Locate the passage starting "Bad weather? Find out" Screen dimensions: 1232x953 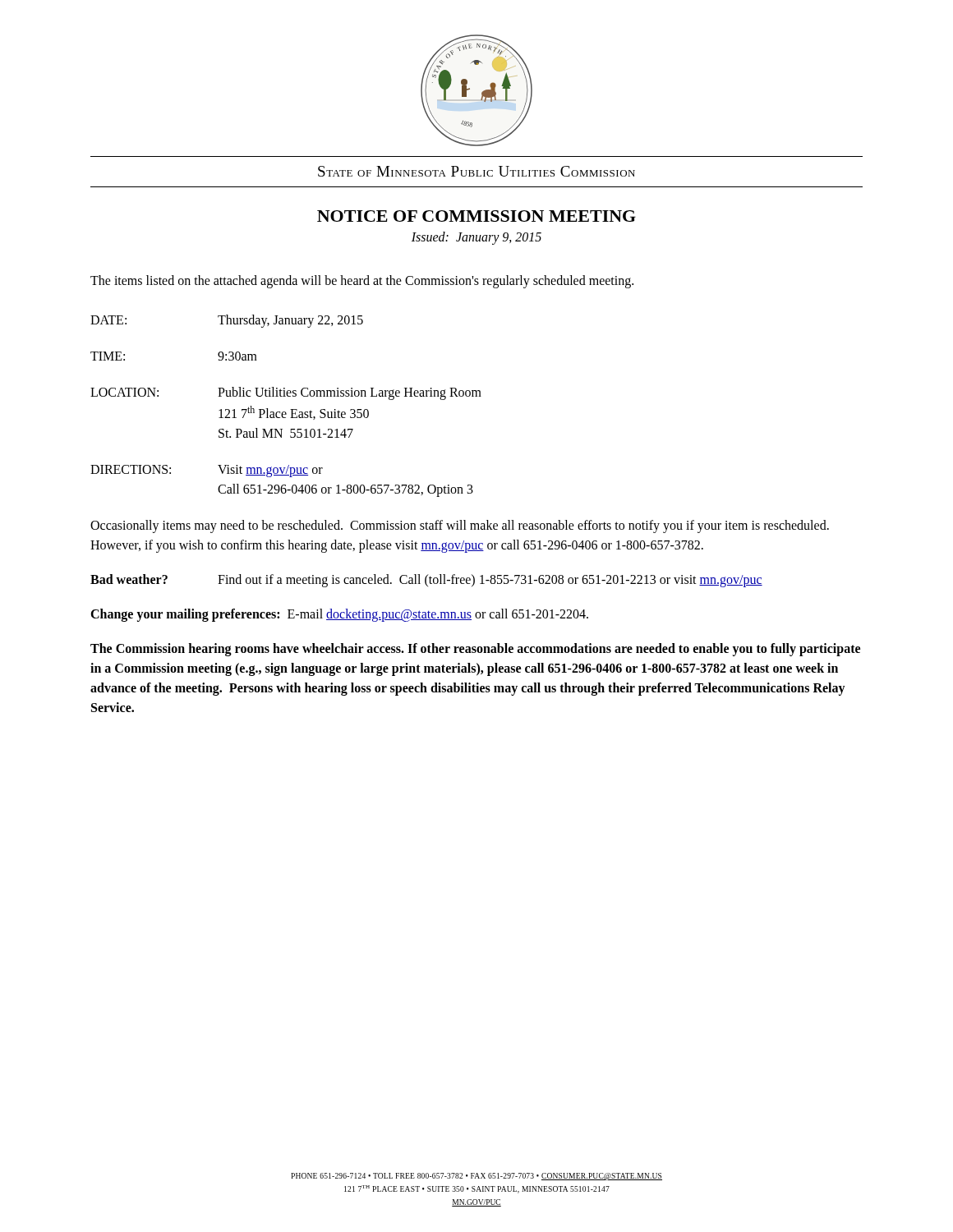point(476,580)
